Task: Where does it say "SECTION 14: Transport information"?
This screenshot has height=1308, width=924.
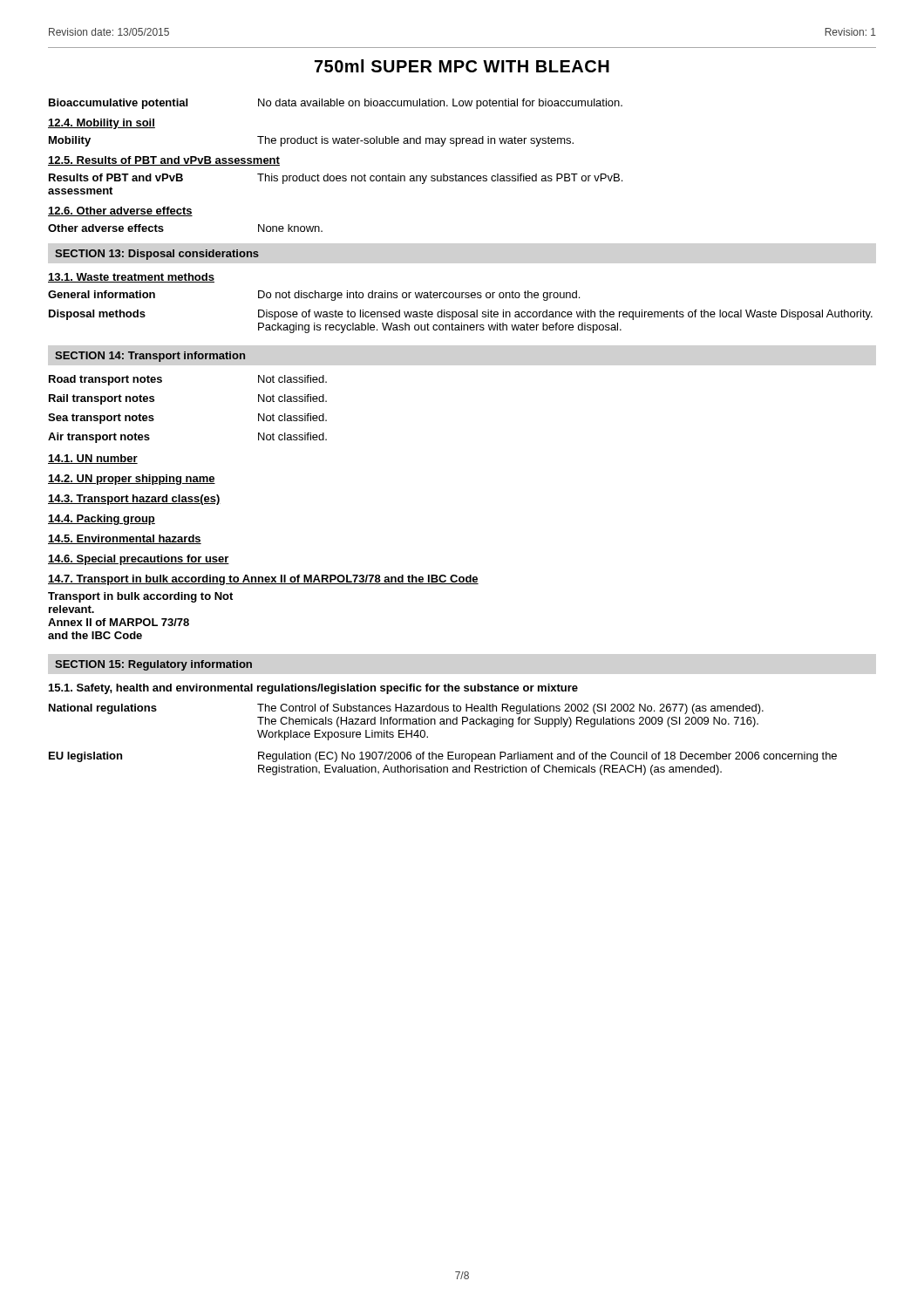Action: (x=150, y=355)
